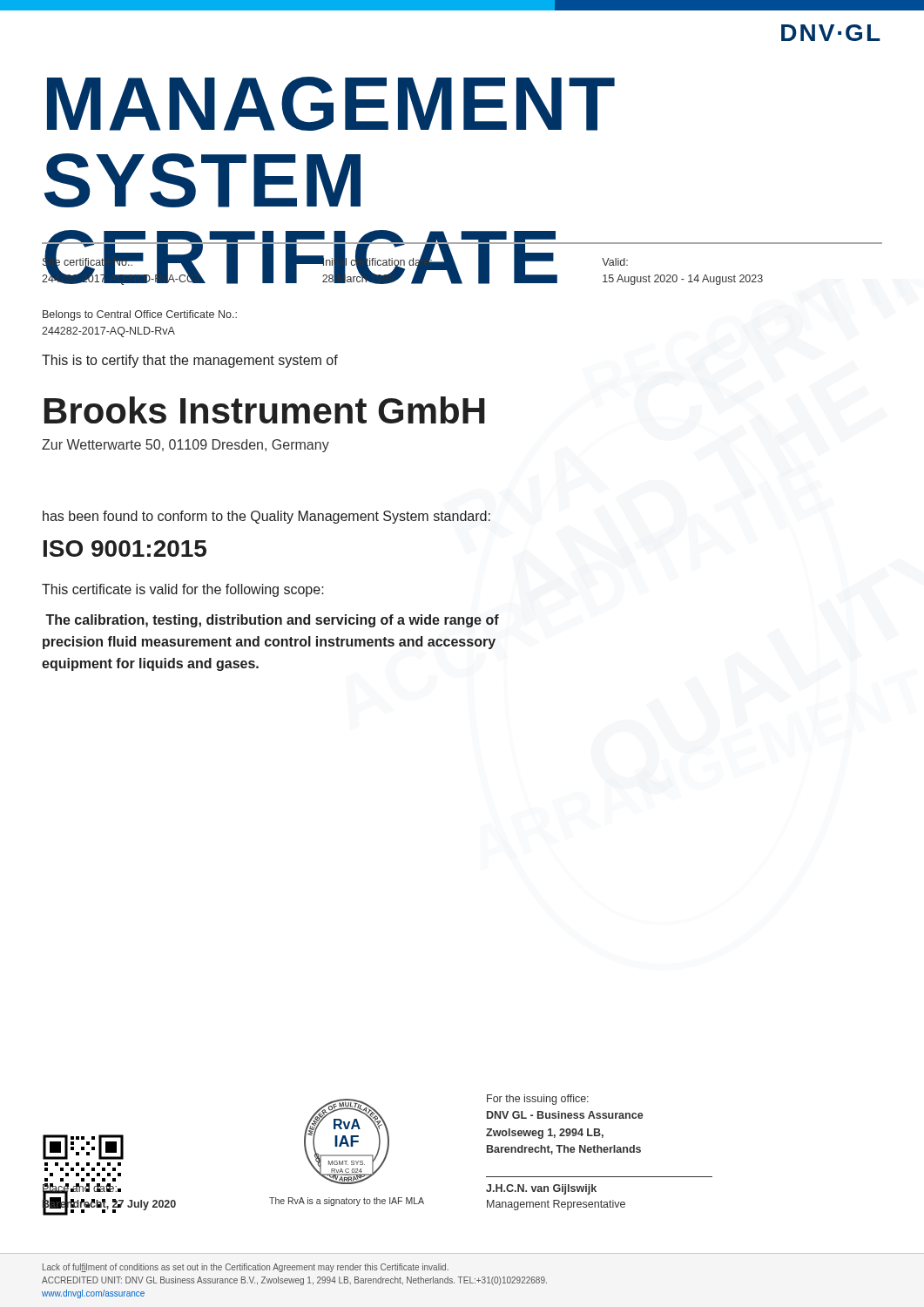Find the block on this page that starts "Place and date: Barendrecht,"
Image resolution: width=924 pixels, height=1307 pixels.
(x=109, y=1196)
